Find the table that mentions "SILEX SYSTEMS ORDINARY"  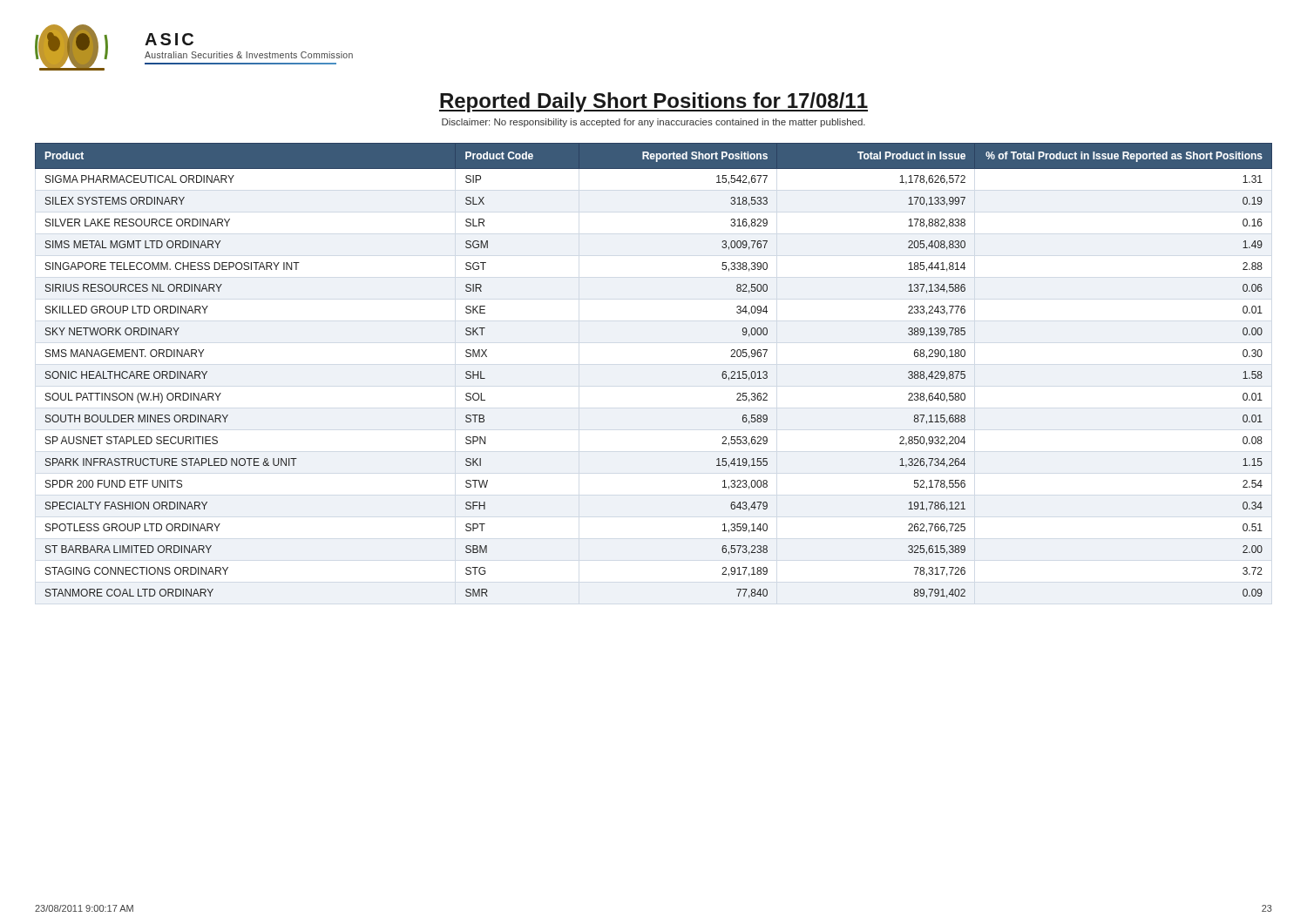tap(654, 370)
